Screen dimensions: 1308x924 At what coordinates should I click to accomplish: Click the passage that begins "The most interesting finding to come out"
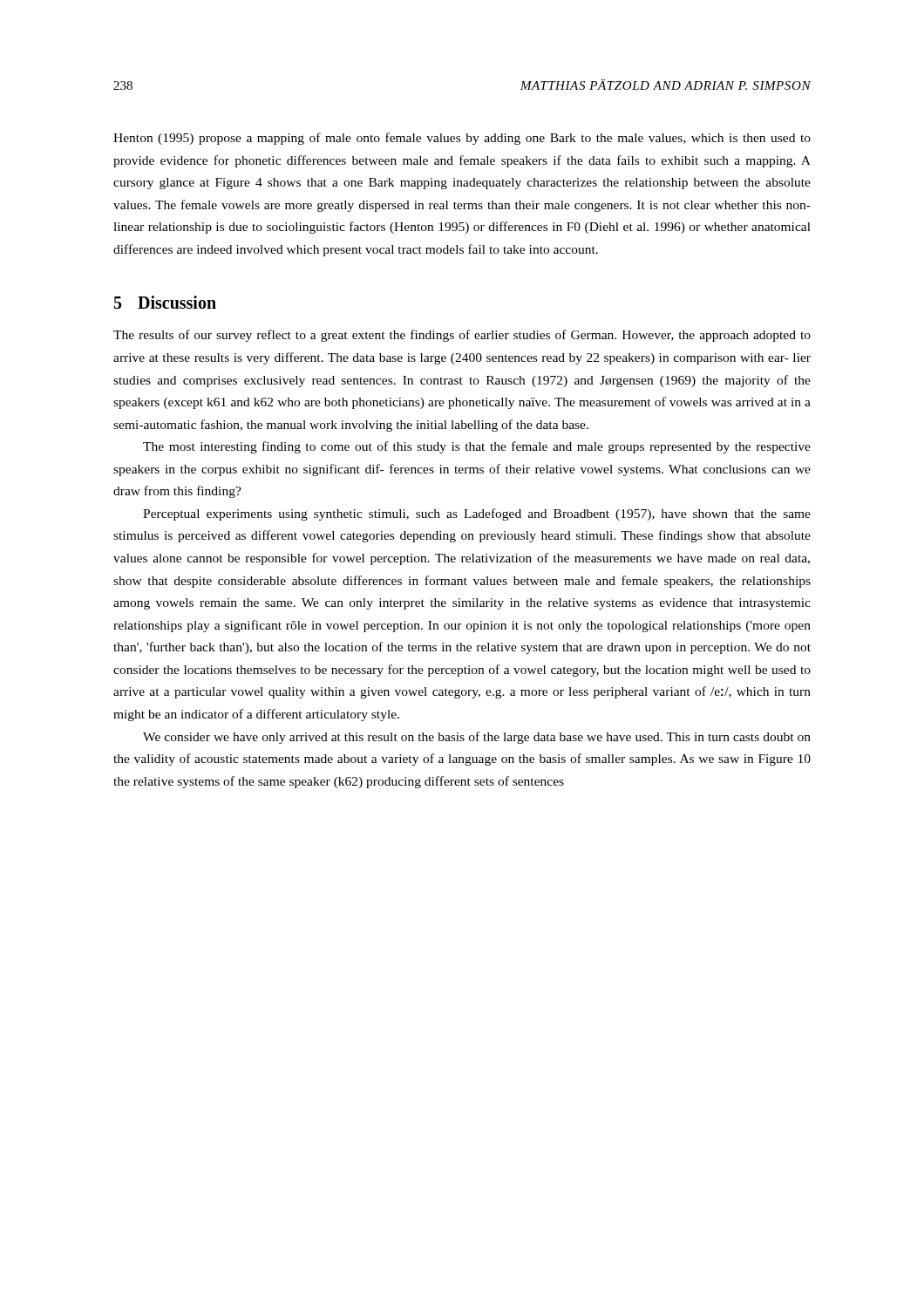[462, 469]
